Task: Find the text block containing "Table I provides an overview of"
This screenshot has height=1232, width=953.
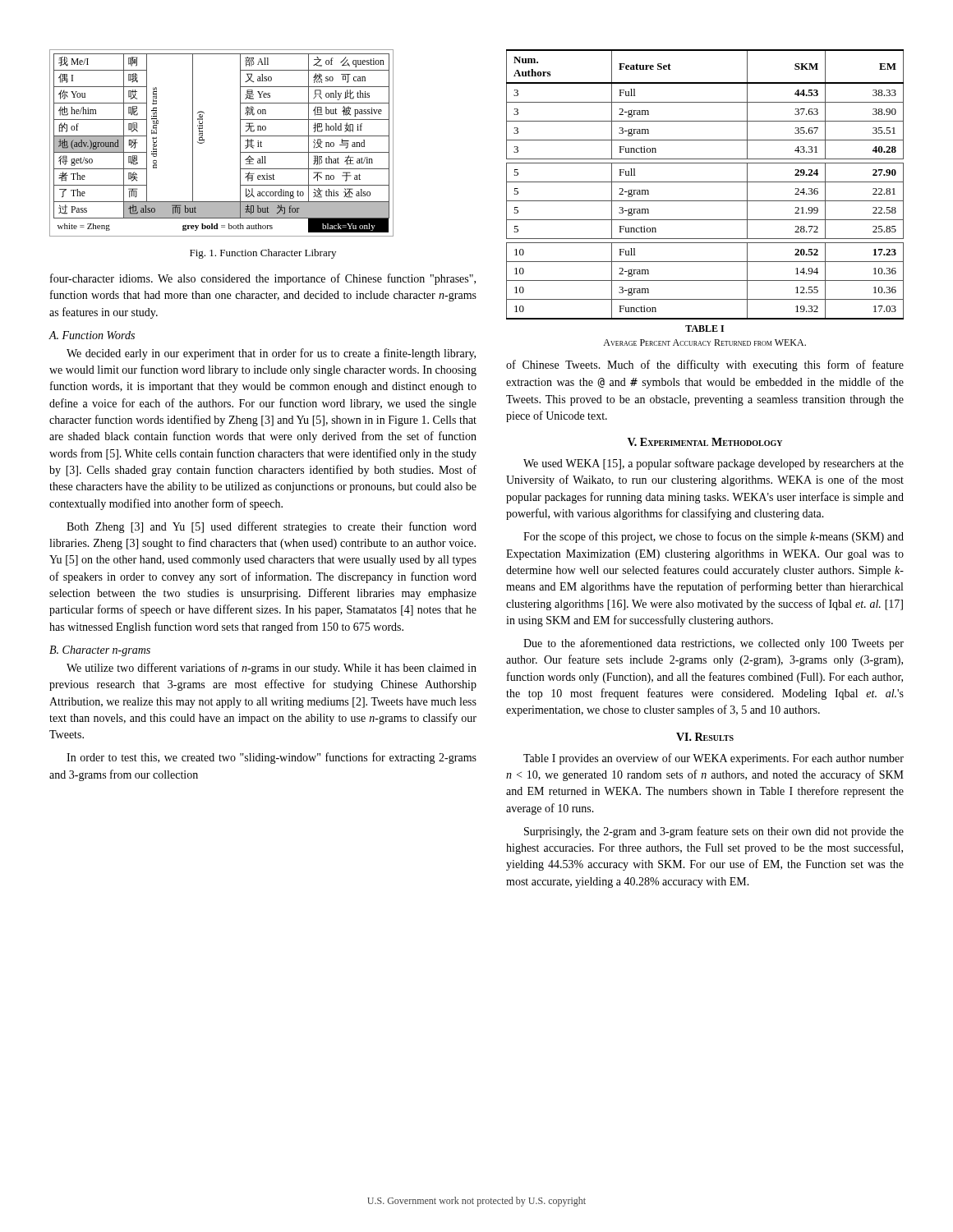Action: 705,783
